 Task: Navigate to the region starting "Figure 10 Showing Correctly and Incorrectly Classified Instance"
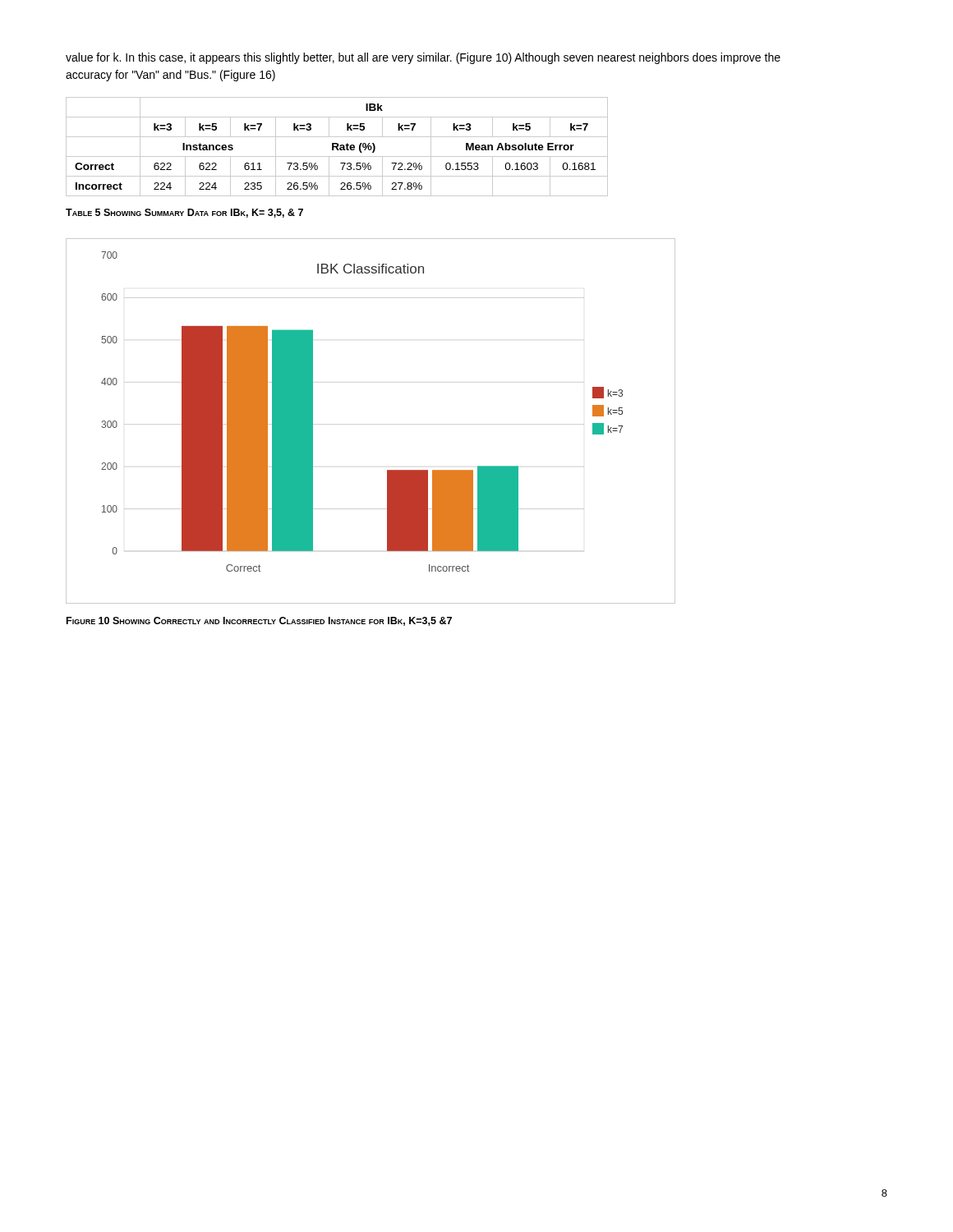[259, 621]
